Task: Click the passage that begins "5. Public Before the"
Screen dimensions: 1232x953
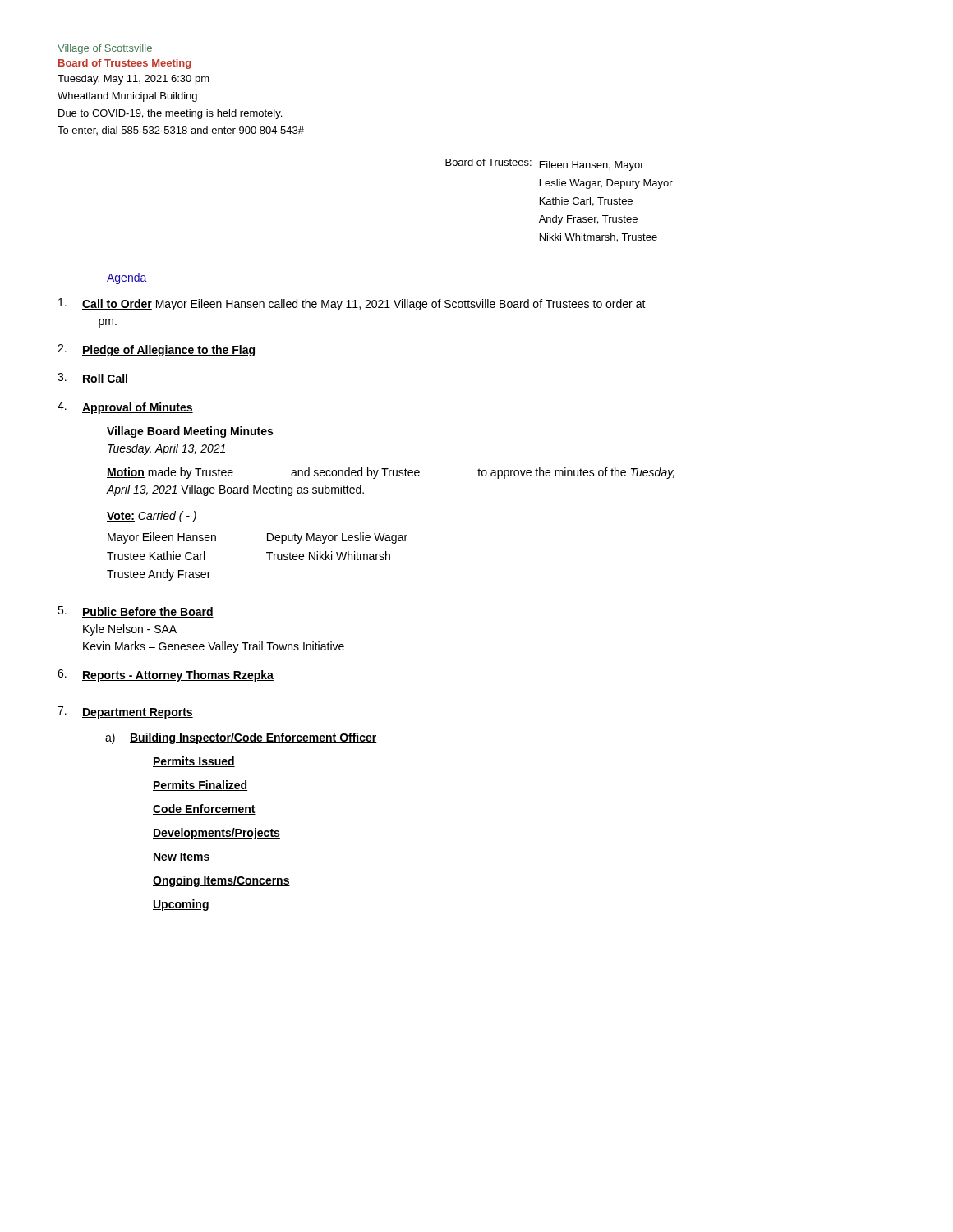Action: click(x=136, y=612)
